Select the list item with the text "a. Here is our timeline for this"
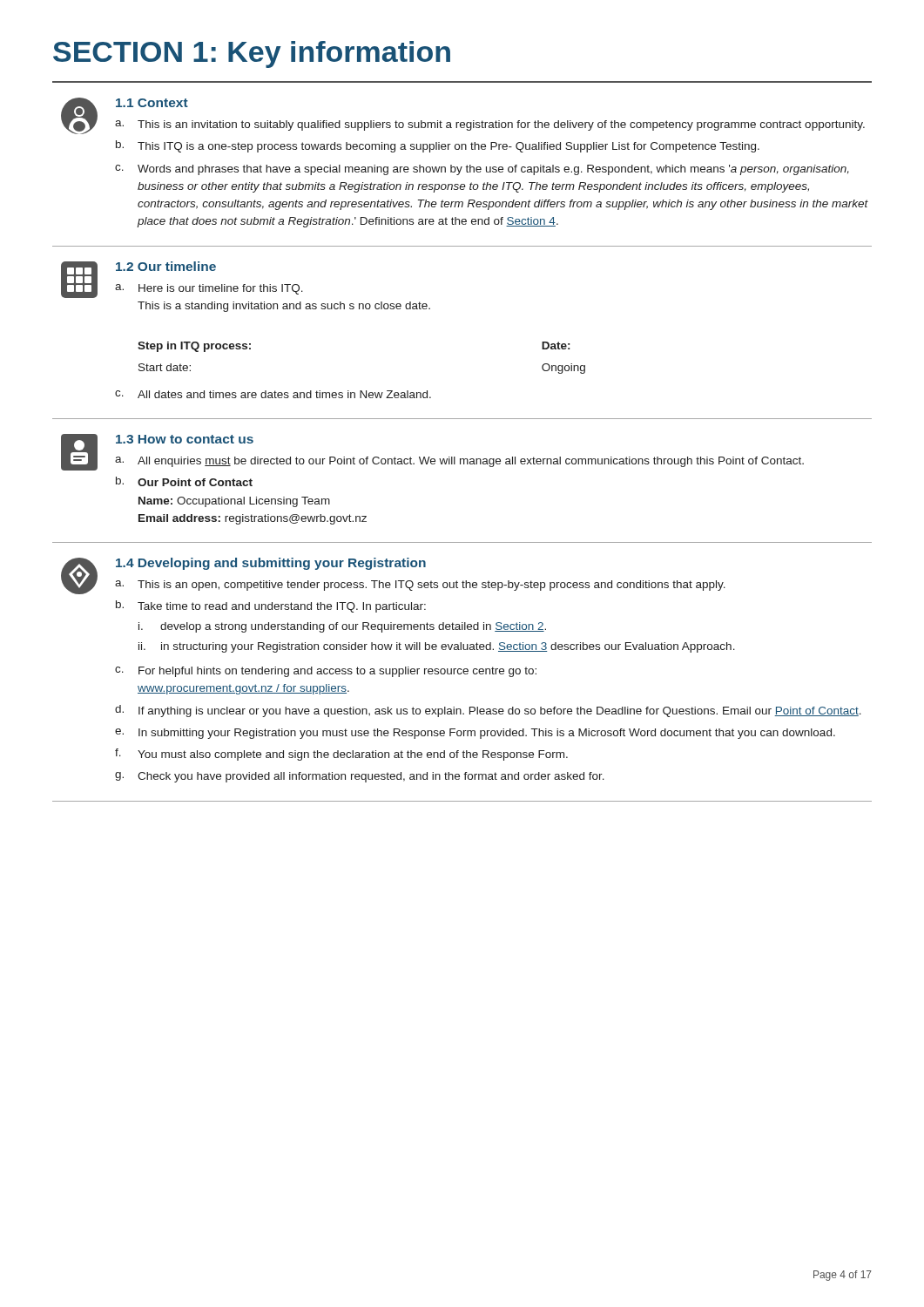The image size is (924, 1307). [209, 289]
